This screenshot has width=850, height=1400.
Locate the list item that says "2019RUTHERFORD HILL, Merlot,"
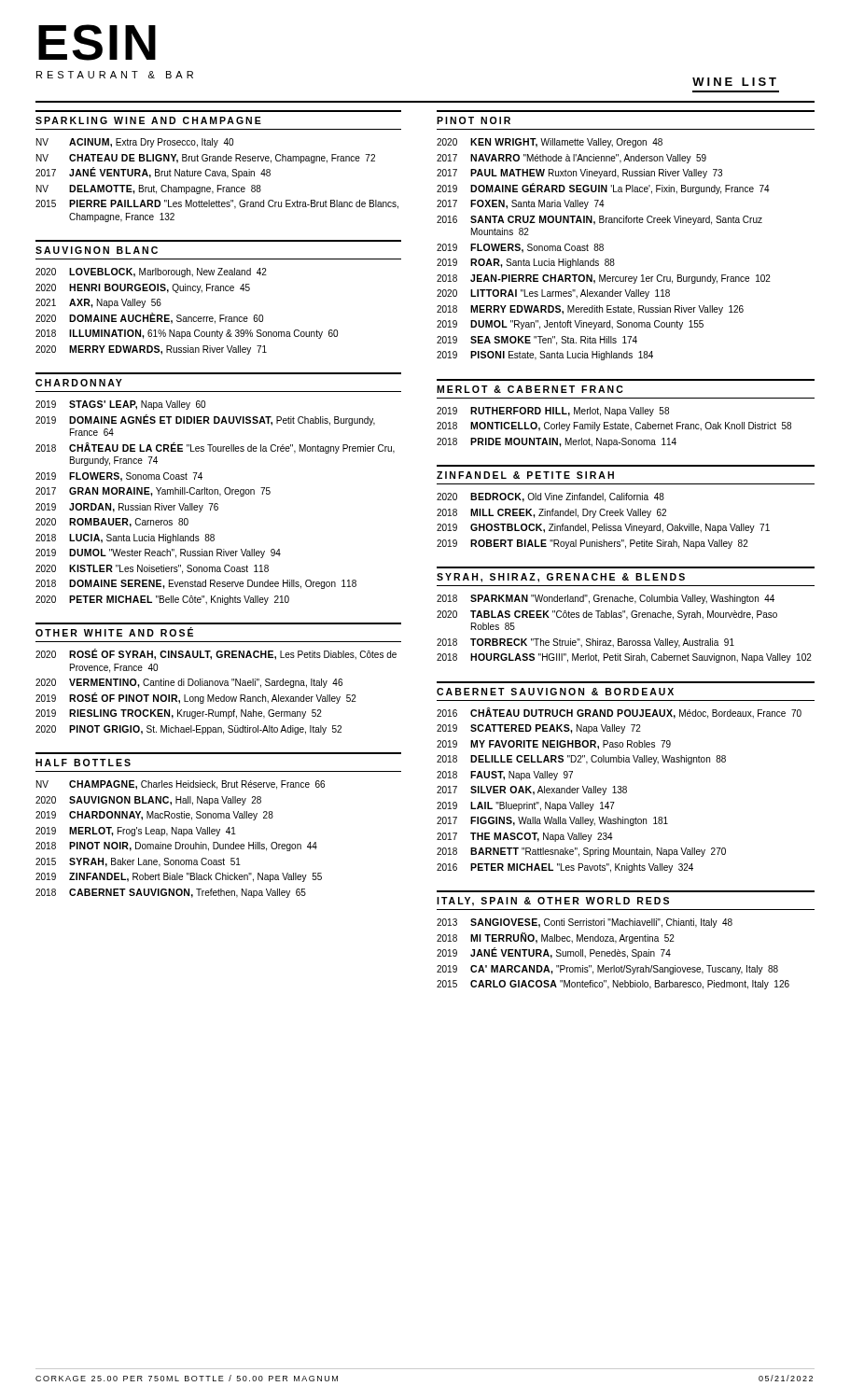(626, 410)
